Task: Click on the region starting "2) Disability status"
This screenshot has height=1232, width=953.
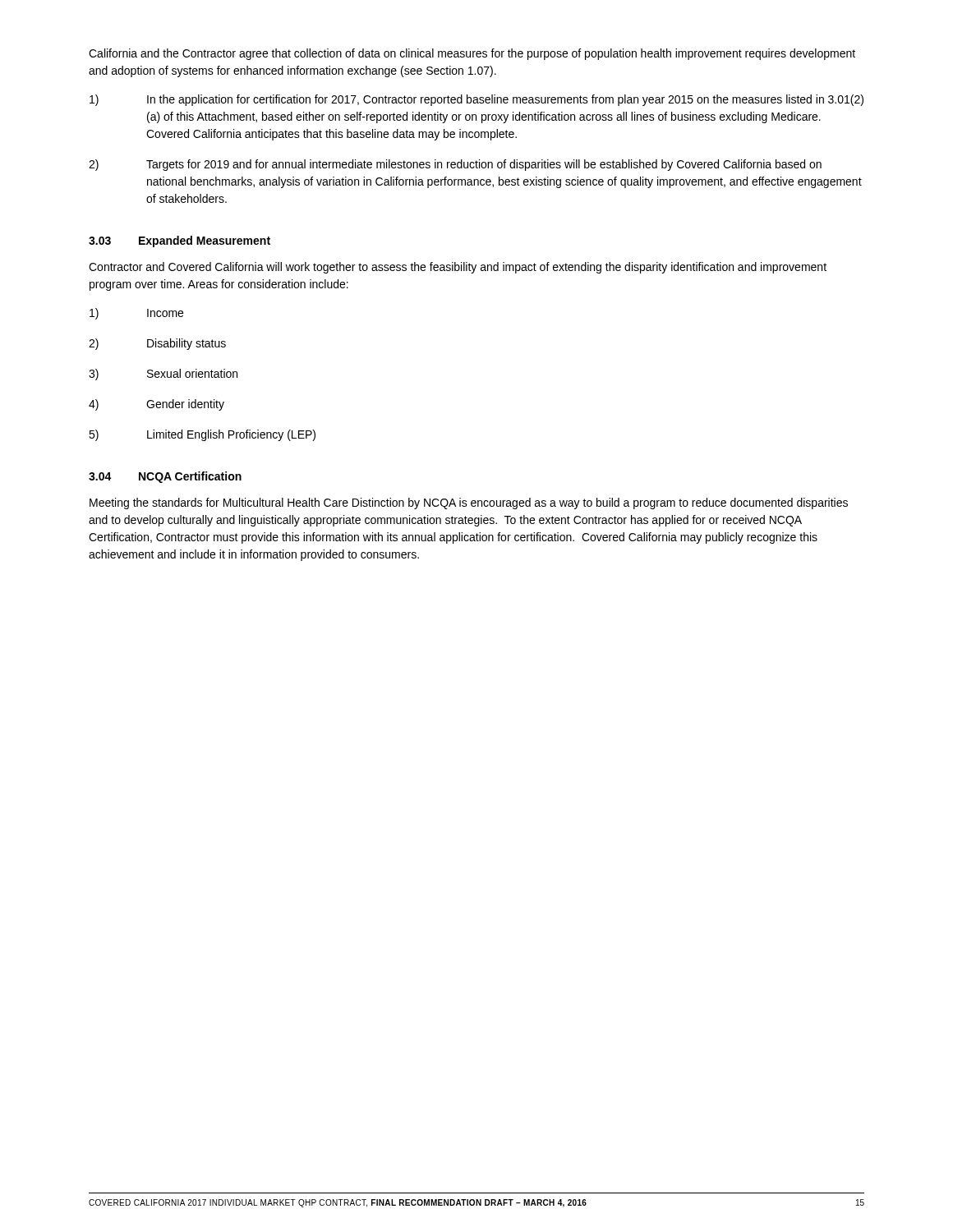Action: tap(157, 344)
